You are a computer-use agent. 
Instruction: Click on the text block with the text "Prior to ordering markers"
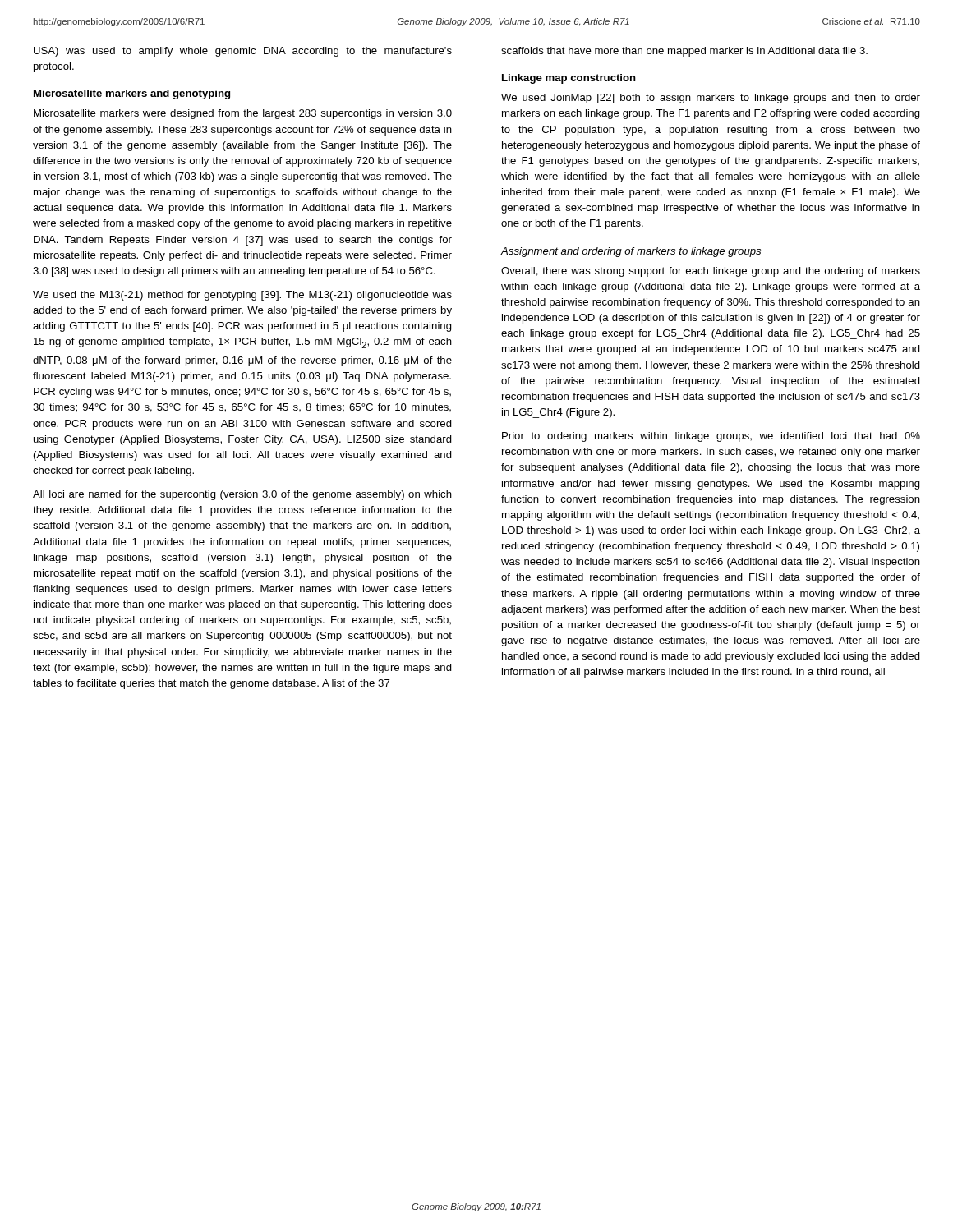[711, 554]
